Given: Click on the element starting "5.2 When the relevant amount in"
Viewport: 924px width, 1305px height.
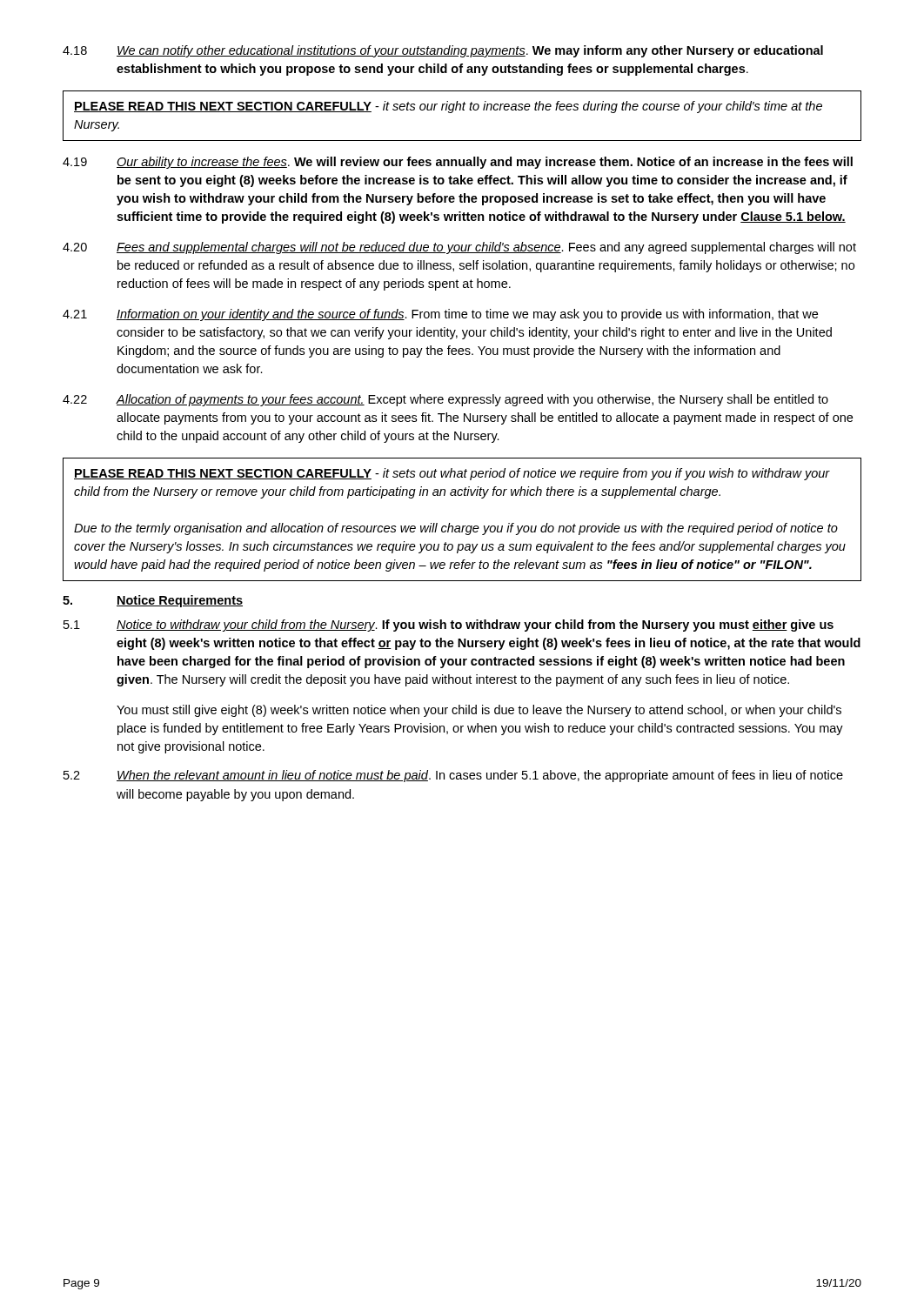Looking at the screenshot, I should 462,785.
